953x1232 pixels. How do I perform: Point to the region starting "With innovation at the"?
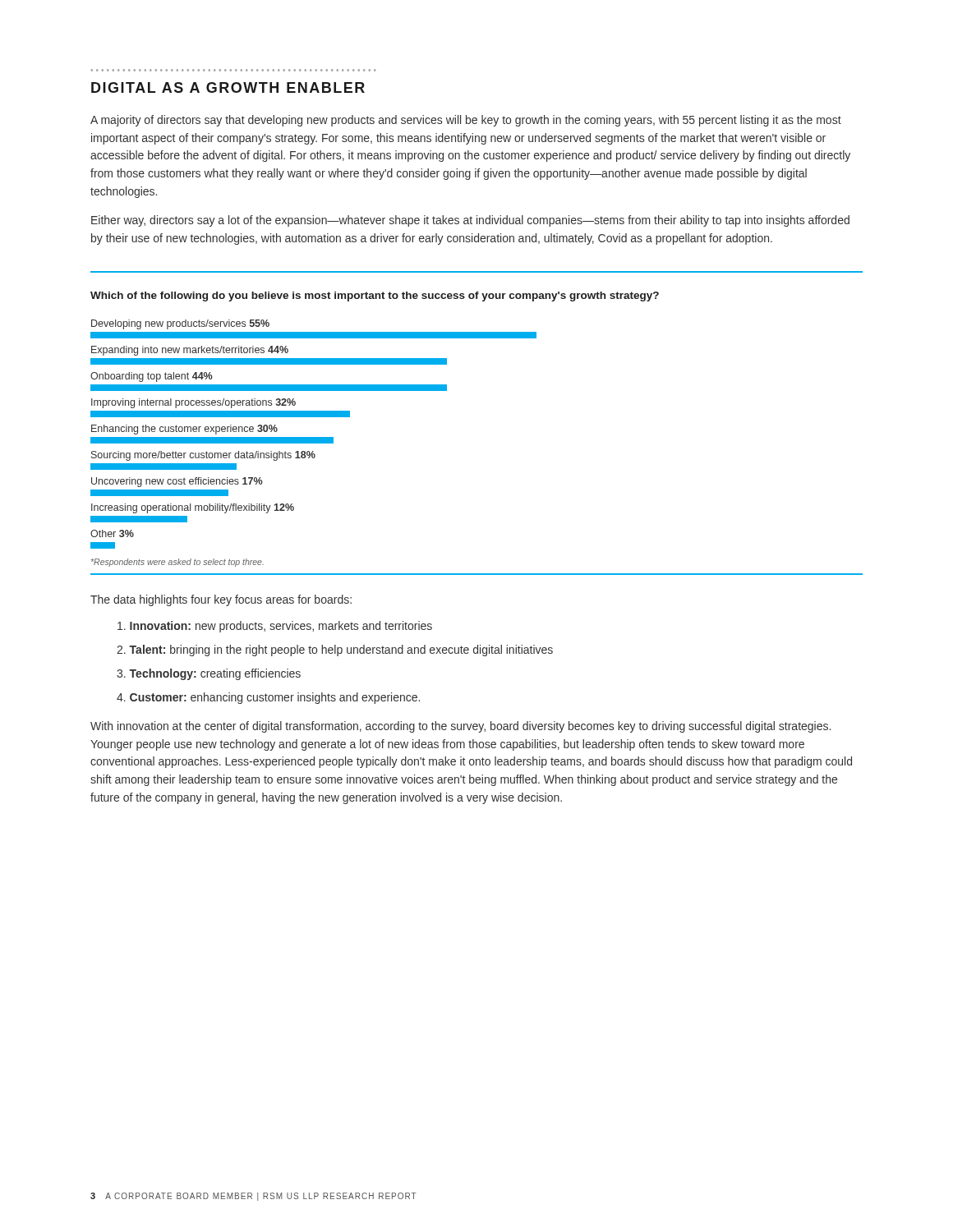472,762
